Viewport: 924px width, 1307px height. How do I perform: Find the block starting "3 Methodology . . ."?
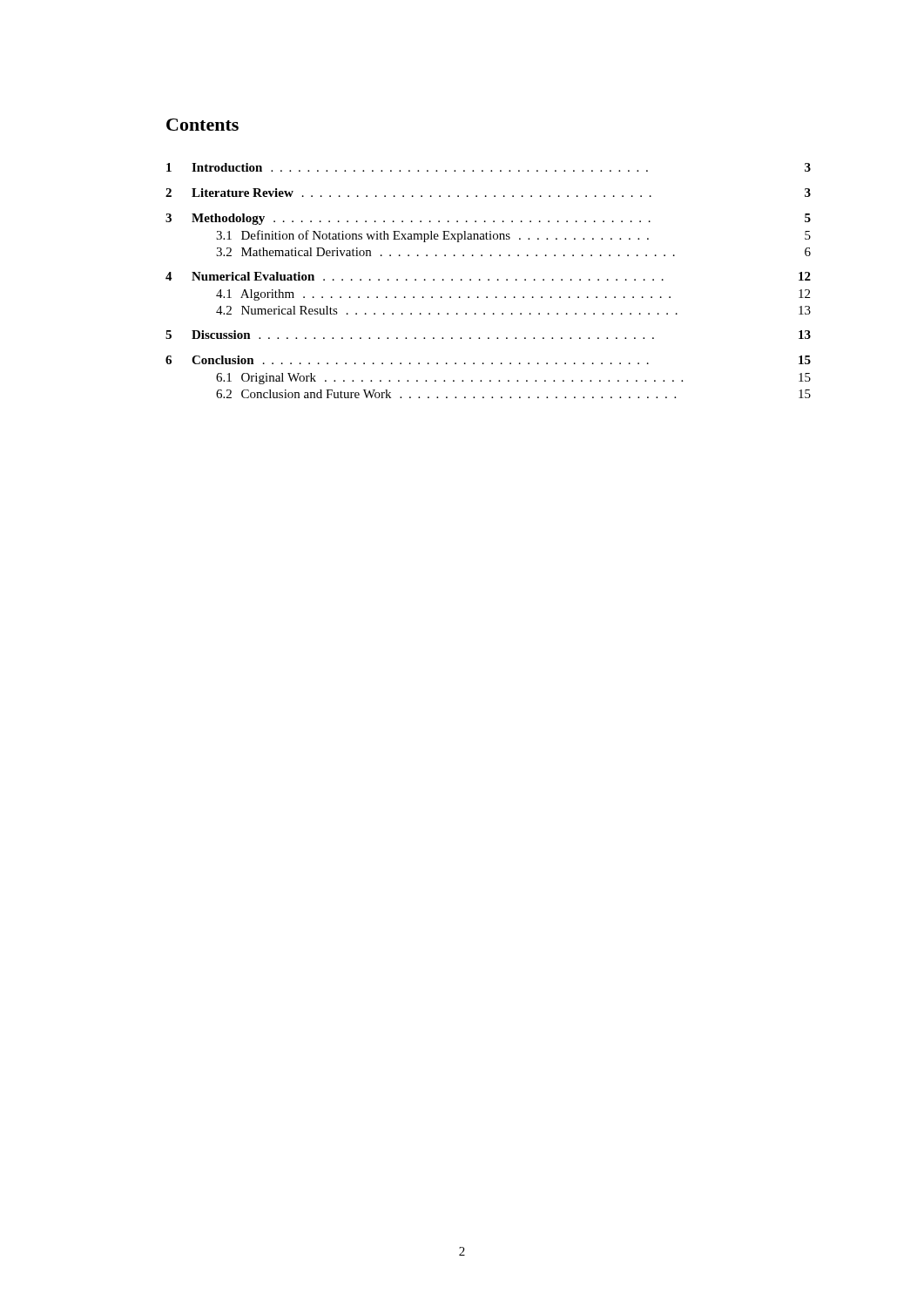tap(488, 215)
